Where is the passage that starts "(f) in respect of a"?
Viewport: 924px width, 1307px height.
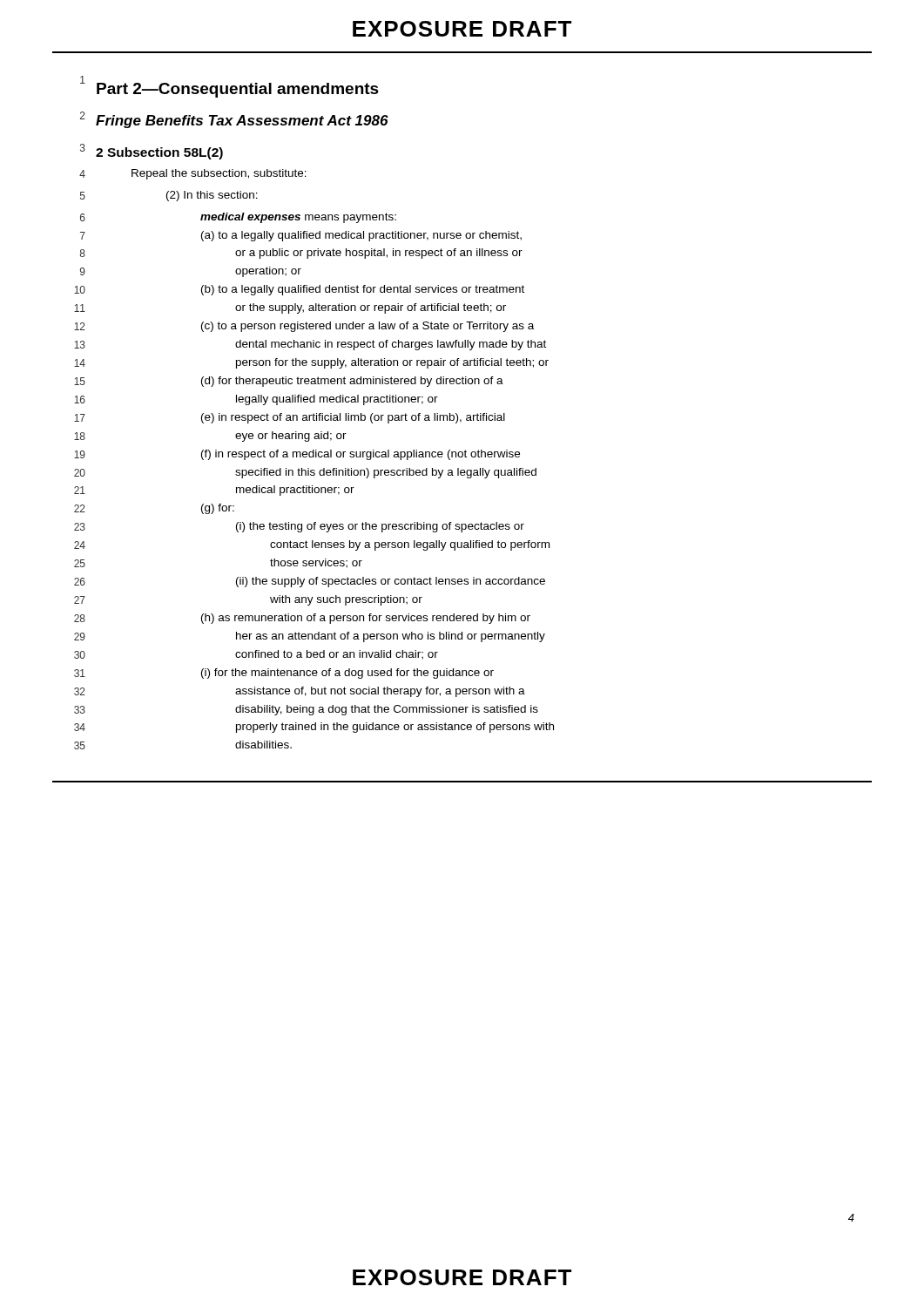(x=360, y=453)
